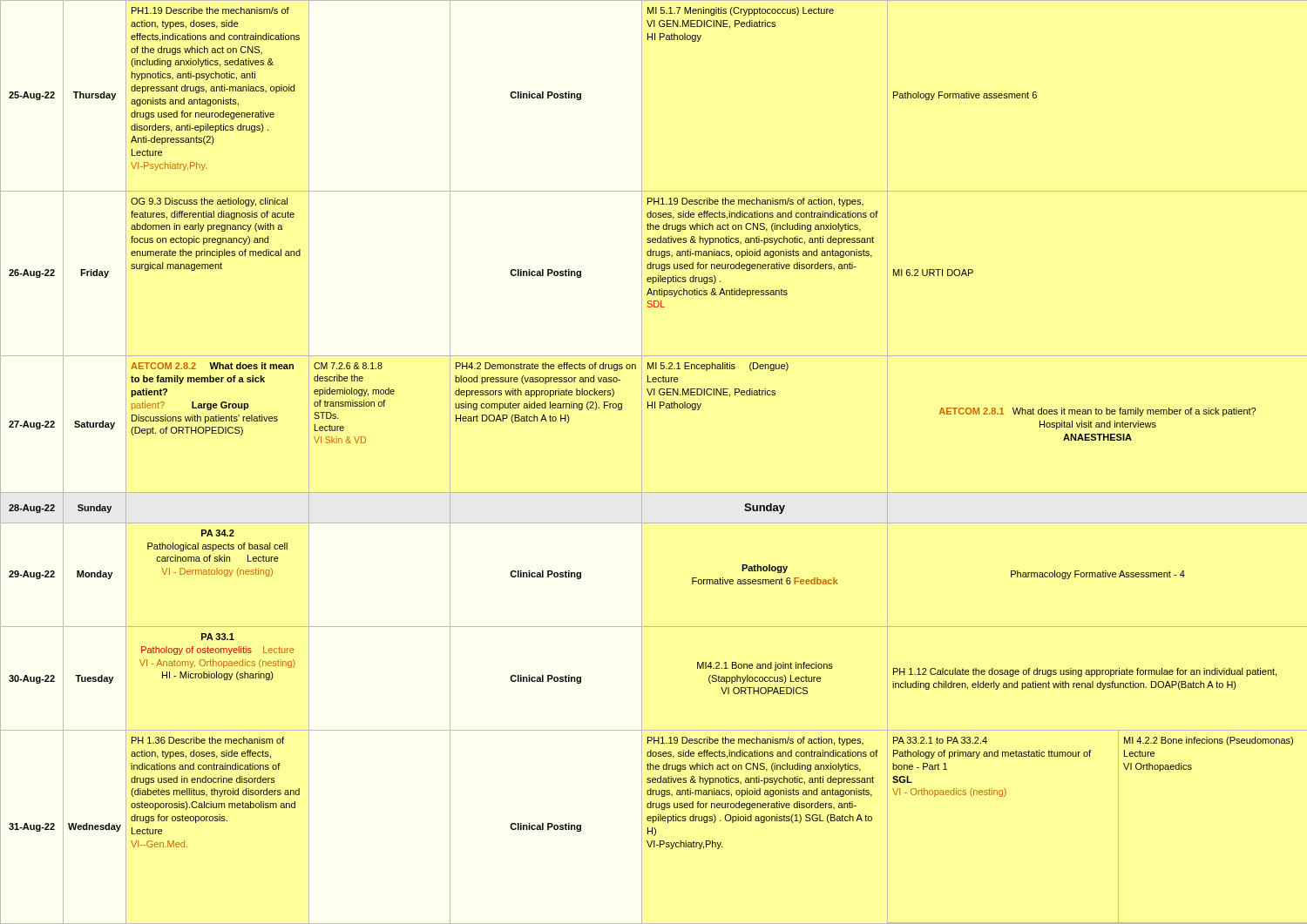1307x924 pixels.
Task: Find the table that mentions "OG 9.3 Discuss"
Action: pos(654,462)
